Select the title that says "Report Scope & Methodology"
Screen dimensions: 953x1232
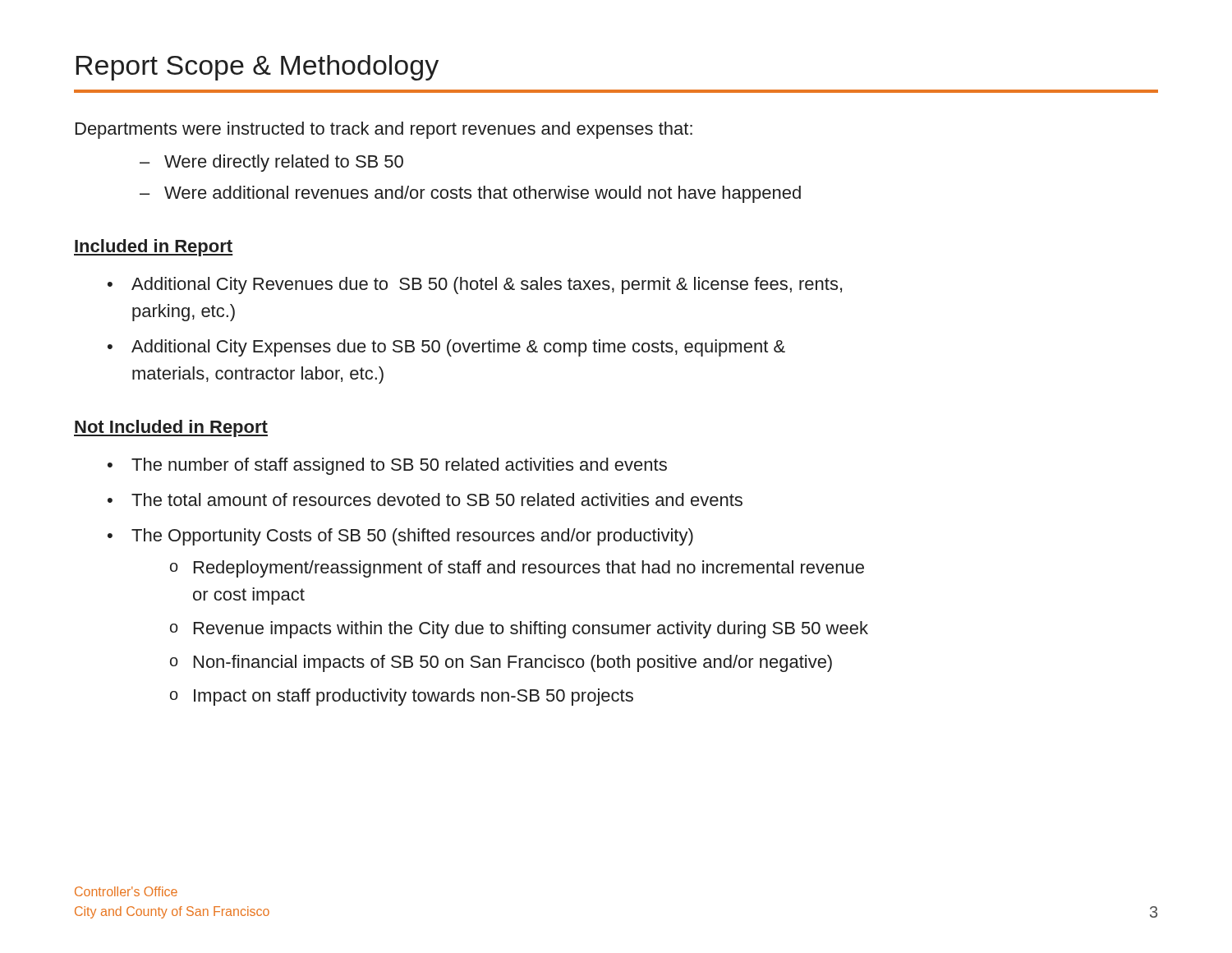click(x=257, y=68)
